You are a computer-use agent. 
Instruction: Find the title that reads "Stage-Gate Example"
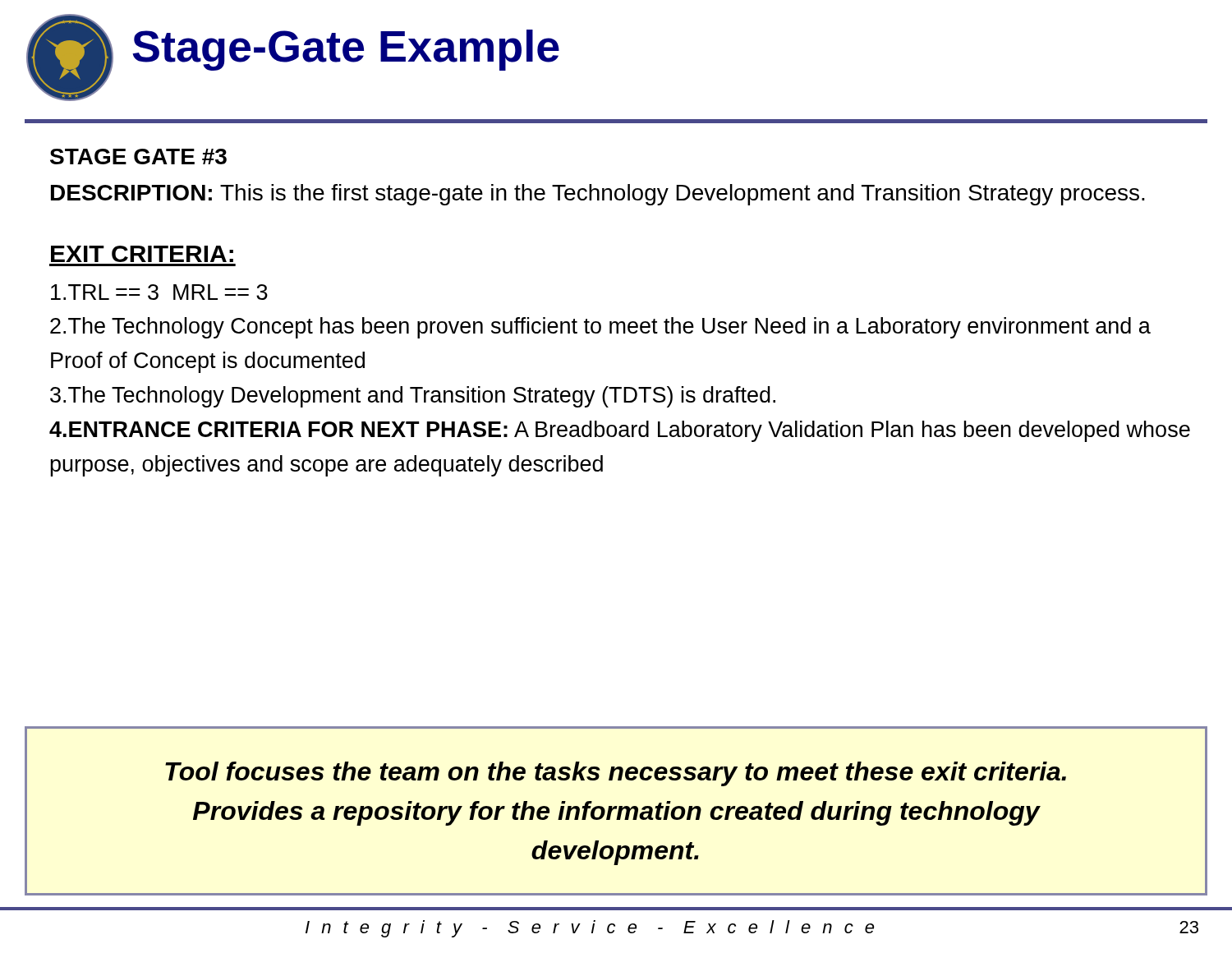click(346, 46)
